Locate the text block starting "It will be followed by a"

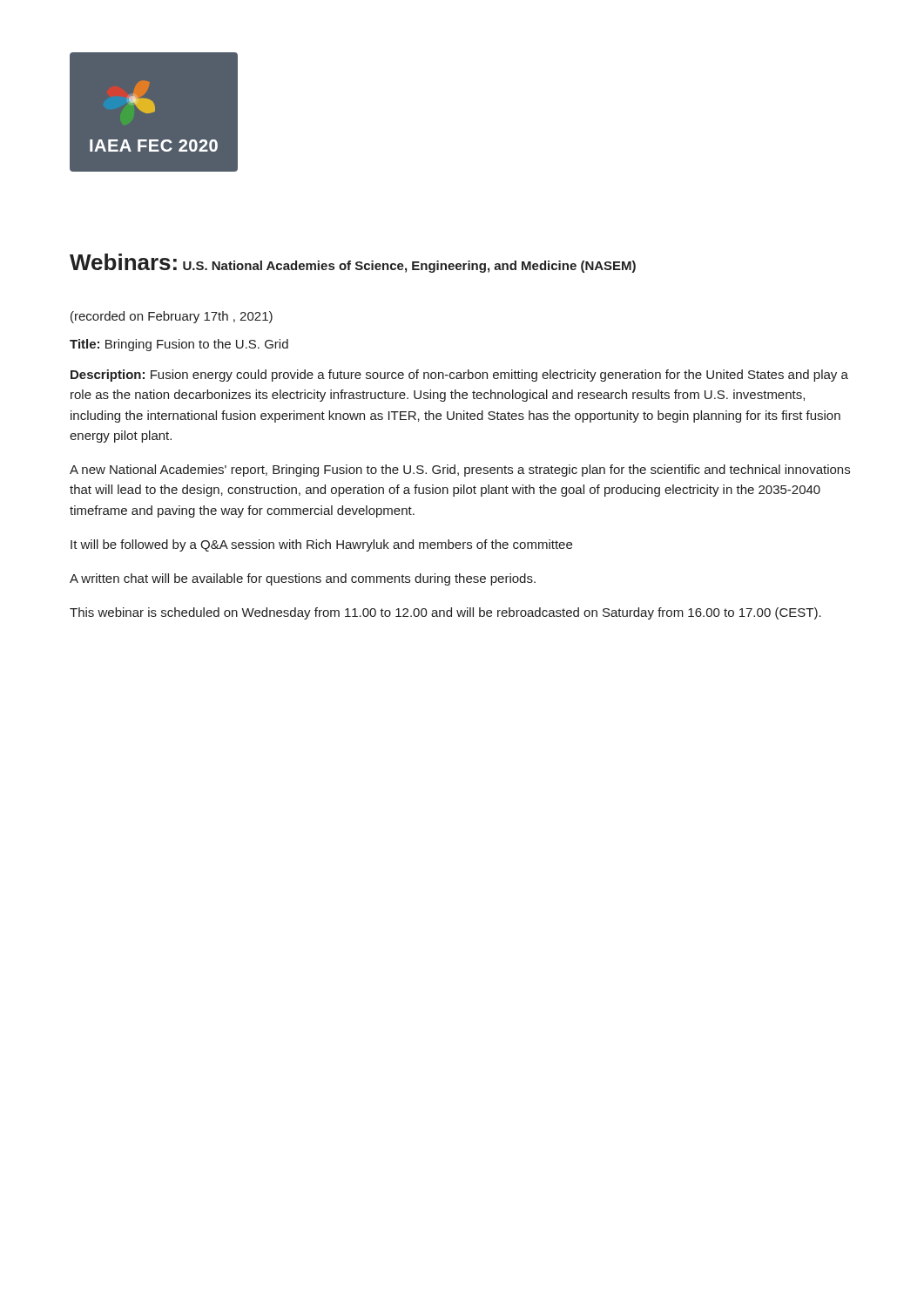pyautogui.click(x=462, y=544)
